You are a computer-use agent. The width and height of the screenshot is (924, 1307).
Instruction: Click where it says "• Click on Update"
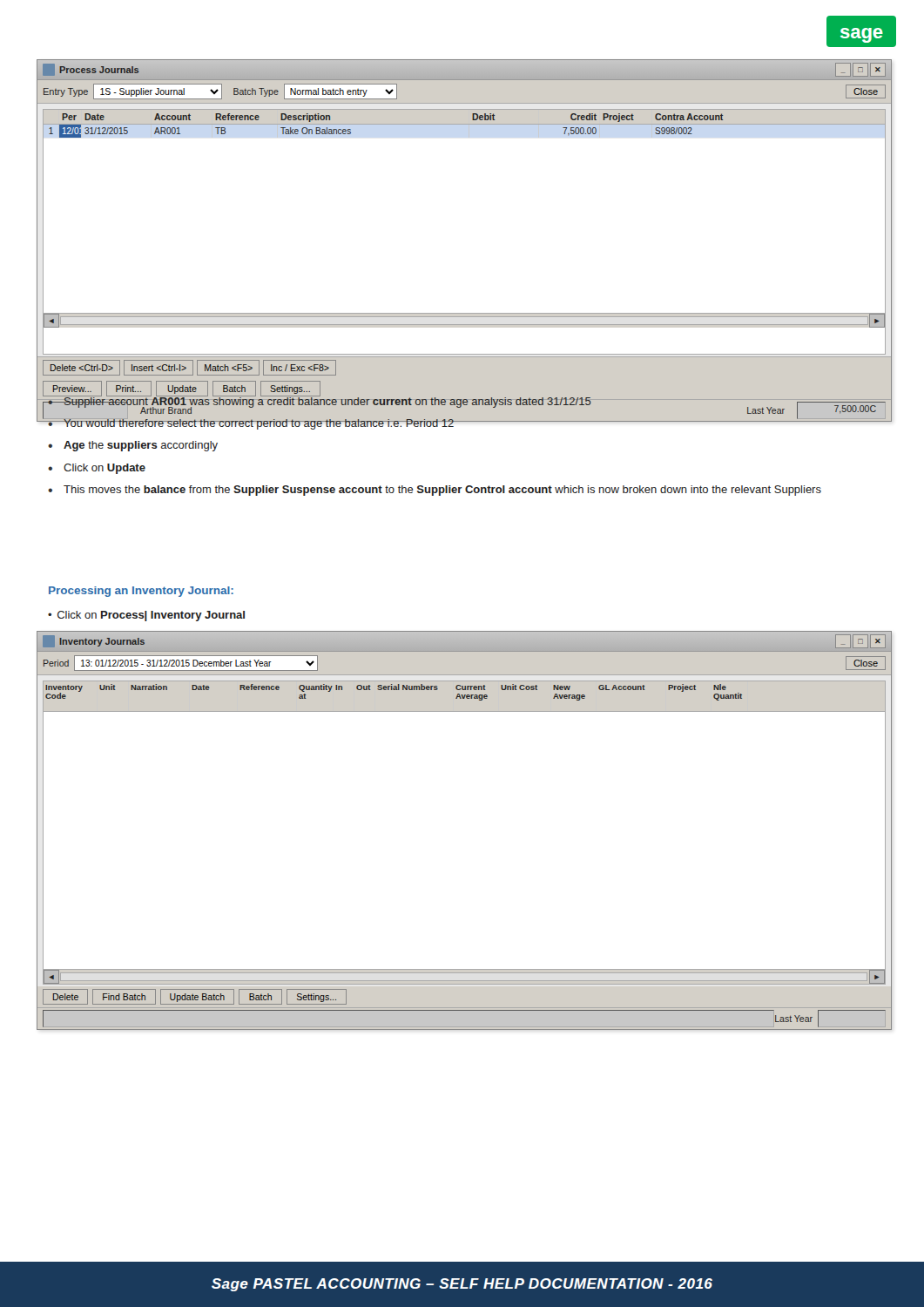(x=97, y=468)
